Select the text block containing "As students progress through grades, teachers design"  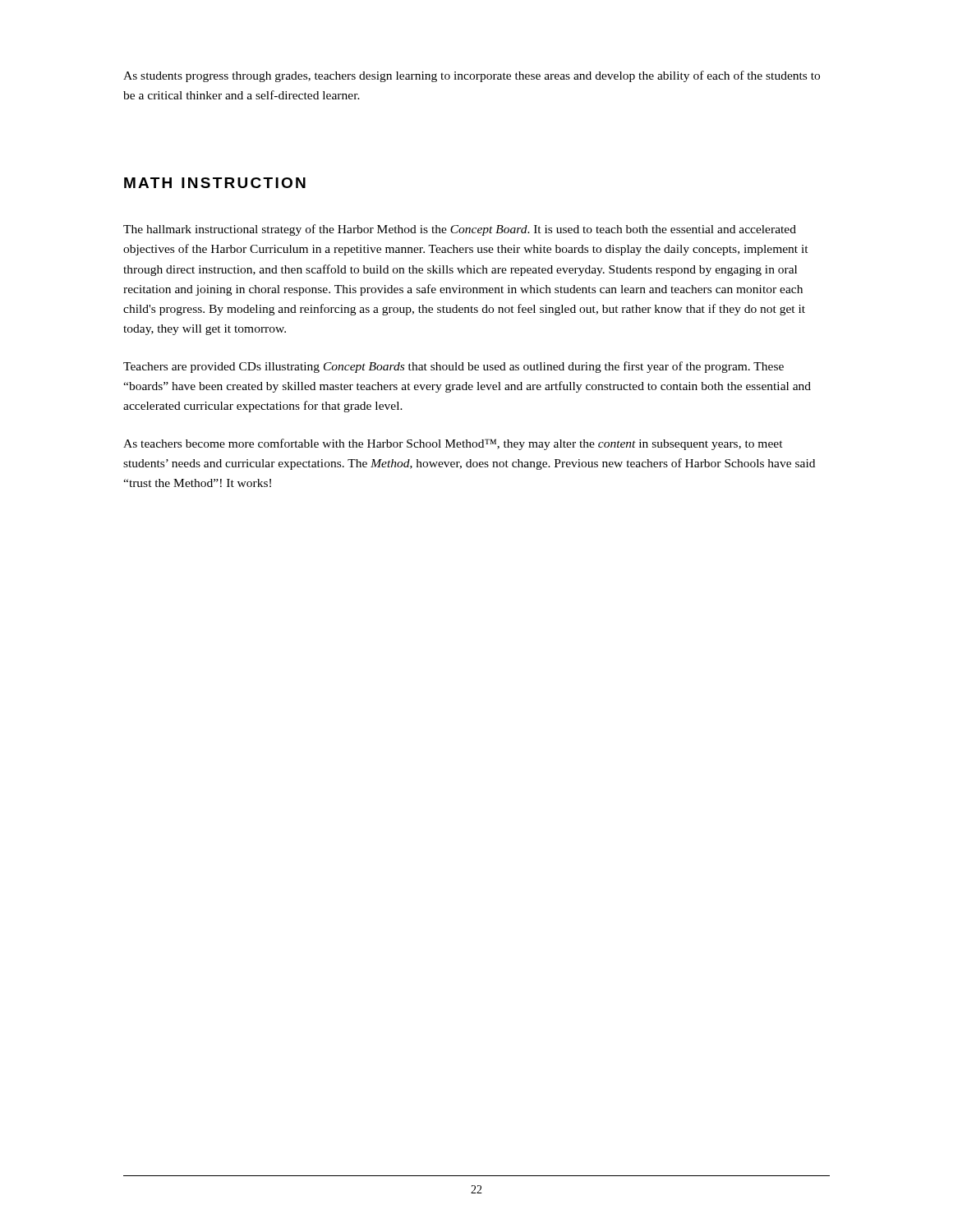click(472, 85)
